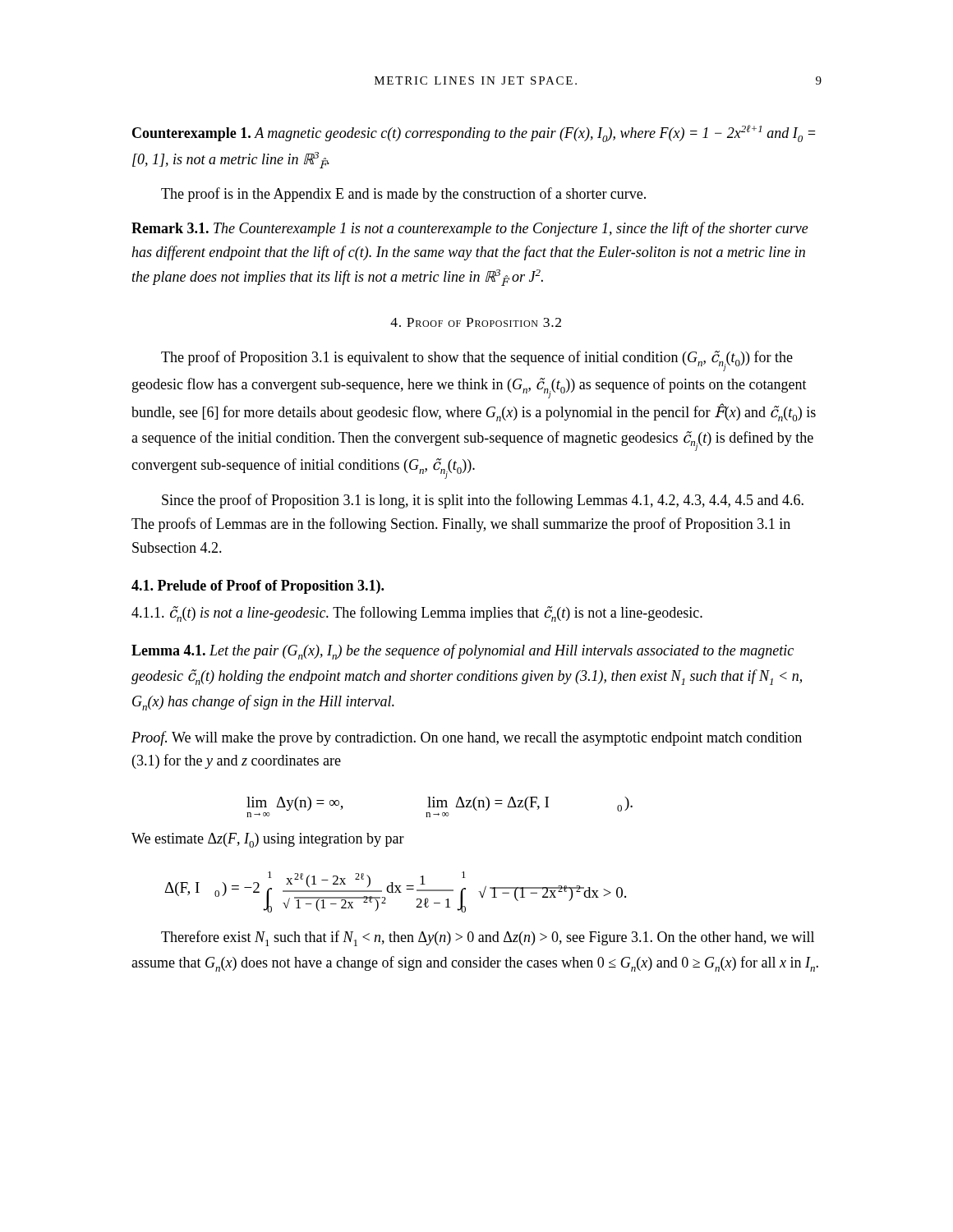Select the text starting "Δ(F, I 0 ) ="
953x1232 pixels.
coord(476,889)
